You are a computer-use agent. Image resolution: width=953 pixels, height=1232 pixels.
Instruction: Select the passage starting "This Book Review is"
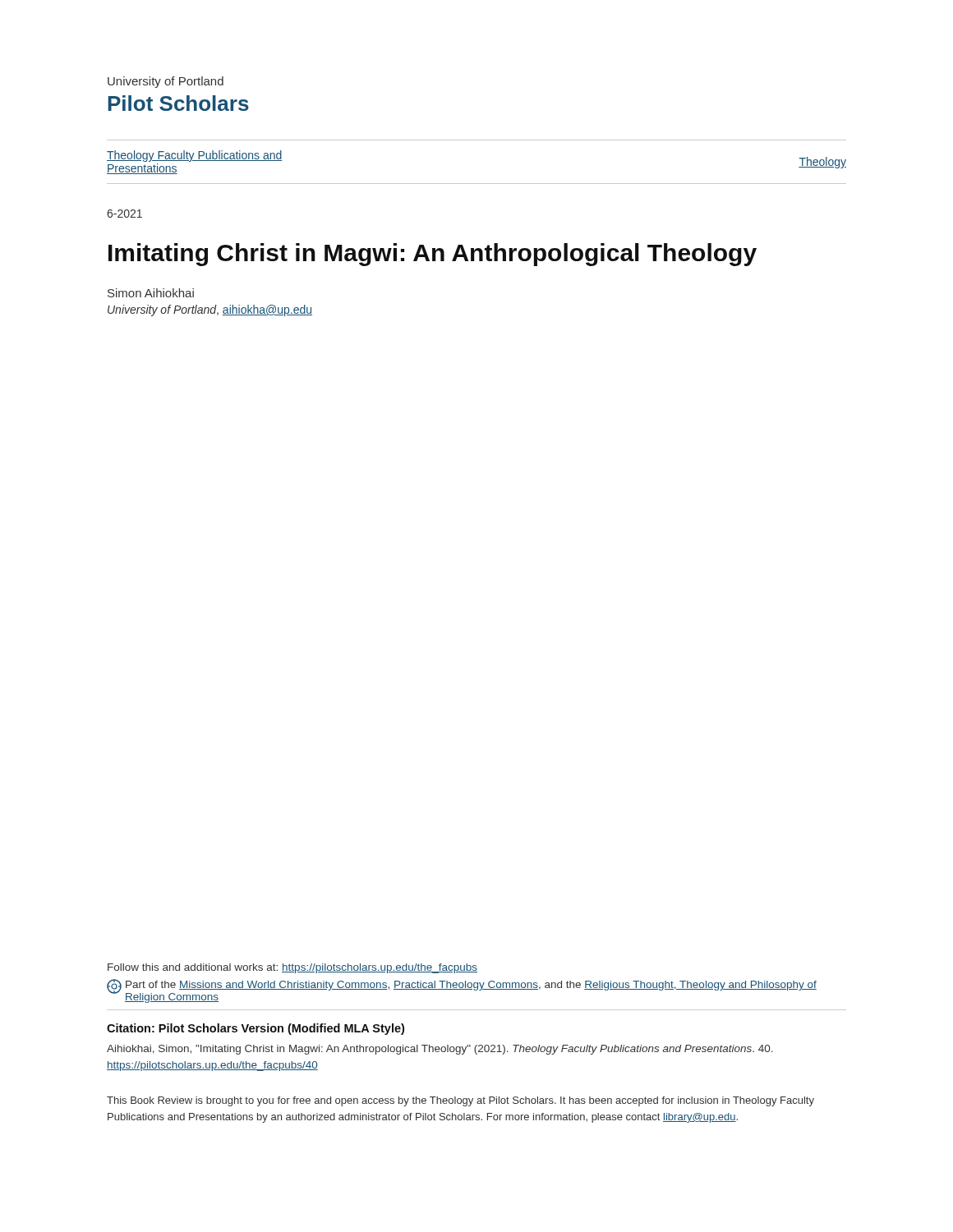[x=460, y=1108]
